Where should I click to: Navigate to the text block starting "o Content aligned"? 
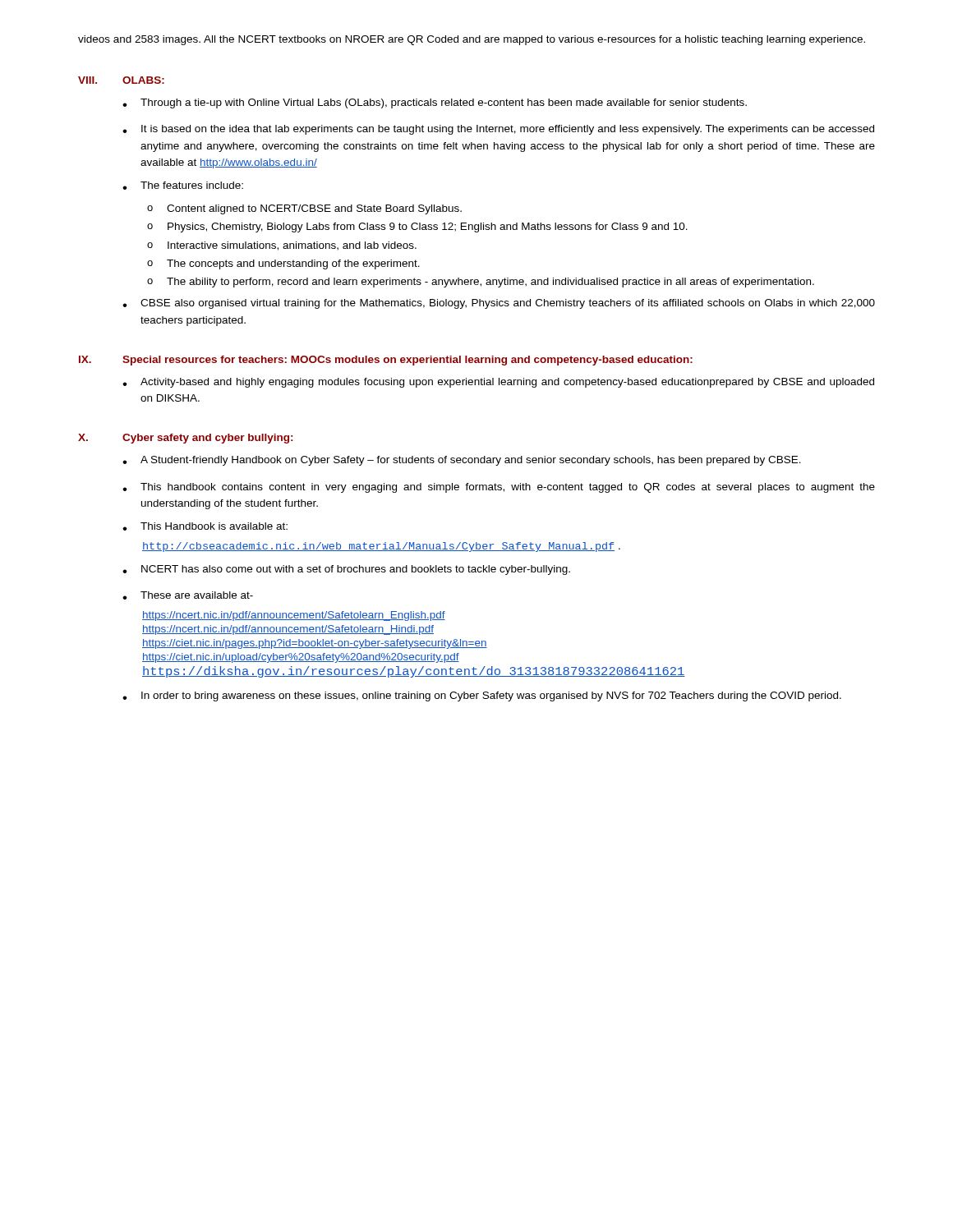(304, 209)
